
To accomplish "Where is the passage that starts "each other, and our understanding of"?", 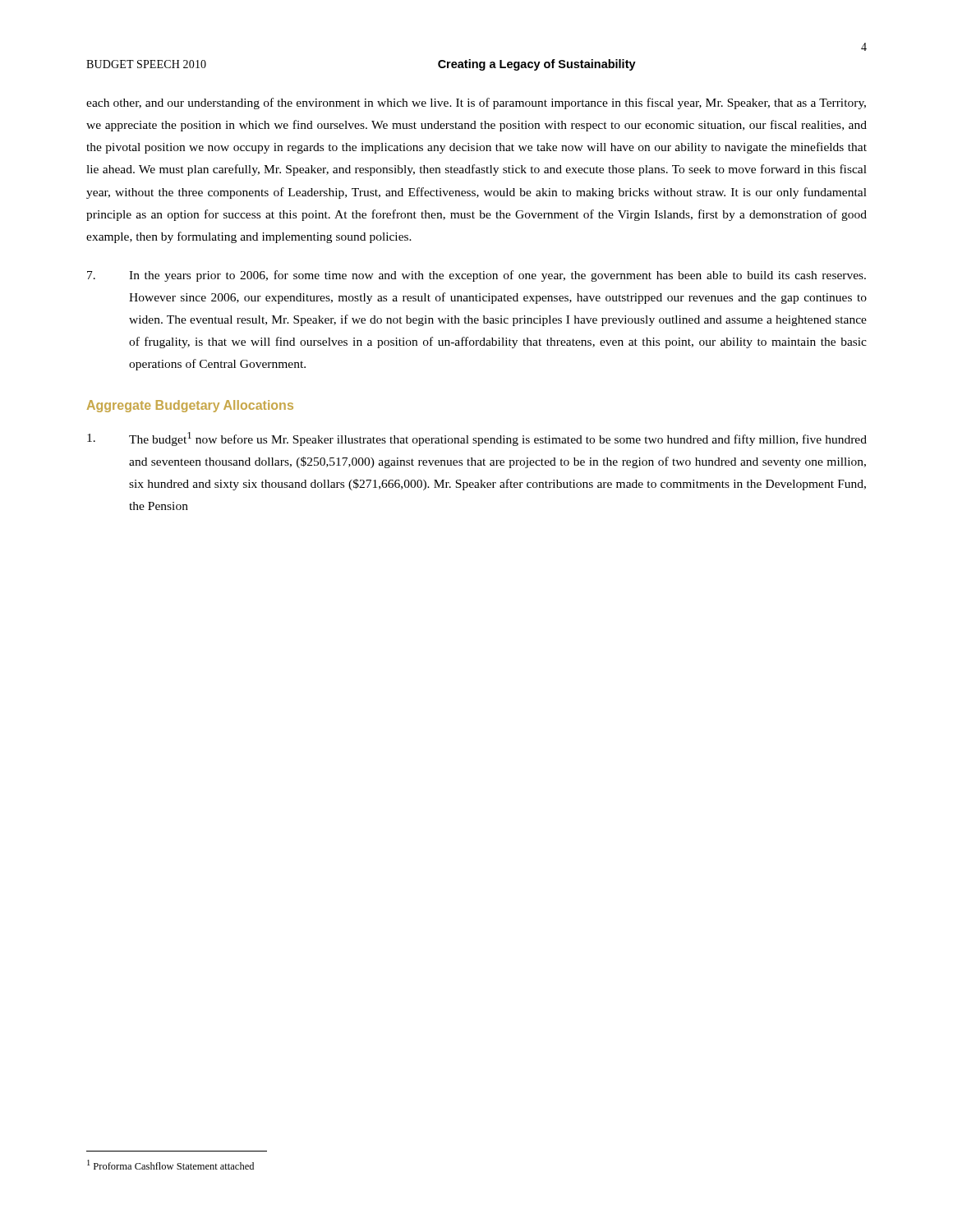I will [x=476, y=169].
